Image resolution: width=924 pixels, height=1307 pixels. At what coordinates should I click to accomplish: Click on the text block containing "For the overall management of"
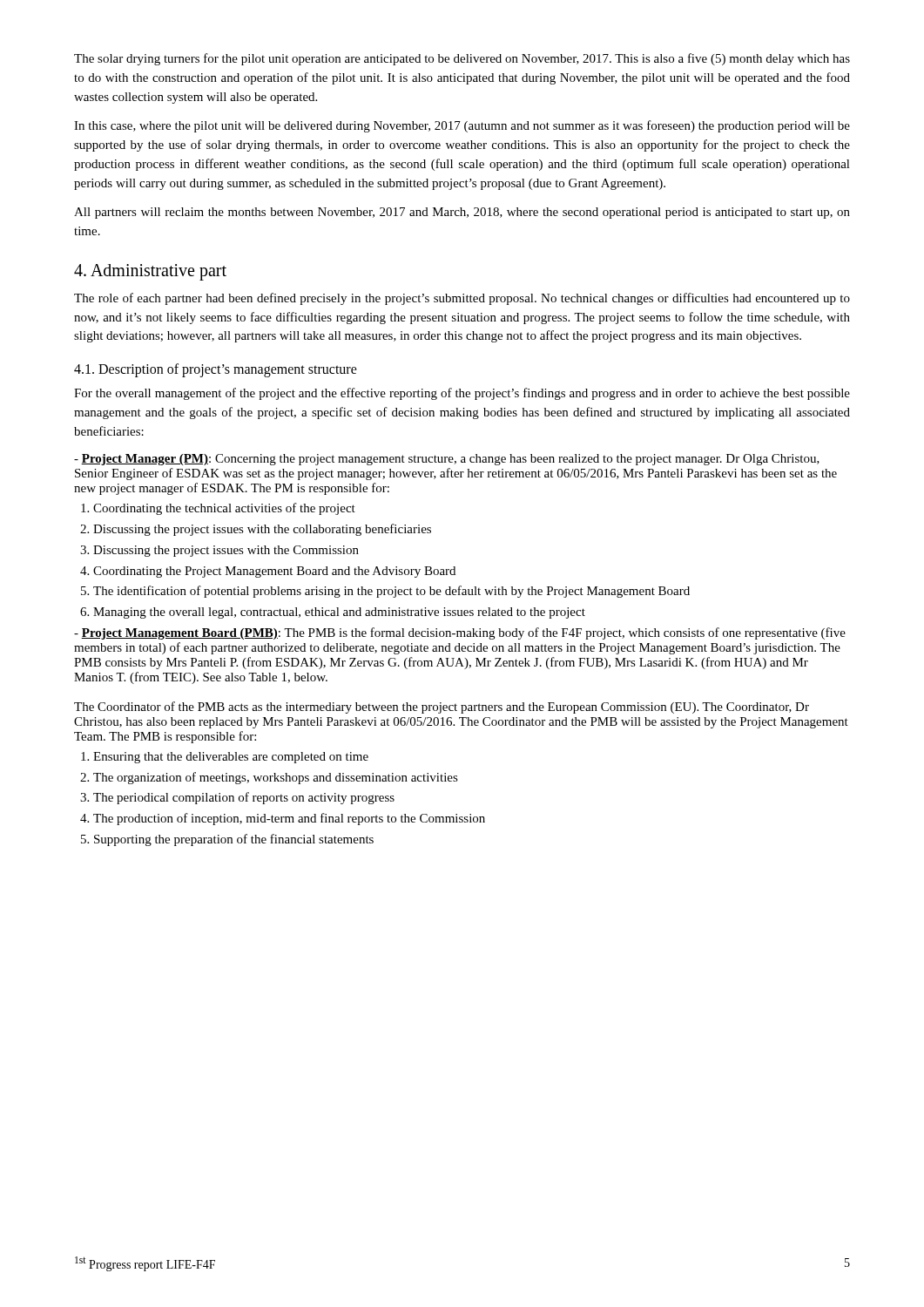point(462,412)
